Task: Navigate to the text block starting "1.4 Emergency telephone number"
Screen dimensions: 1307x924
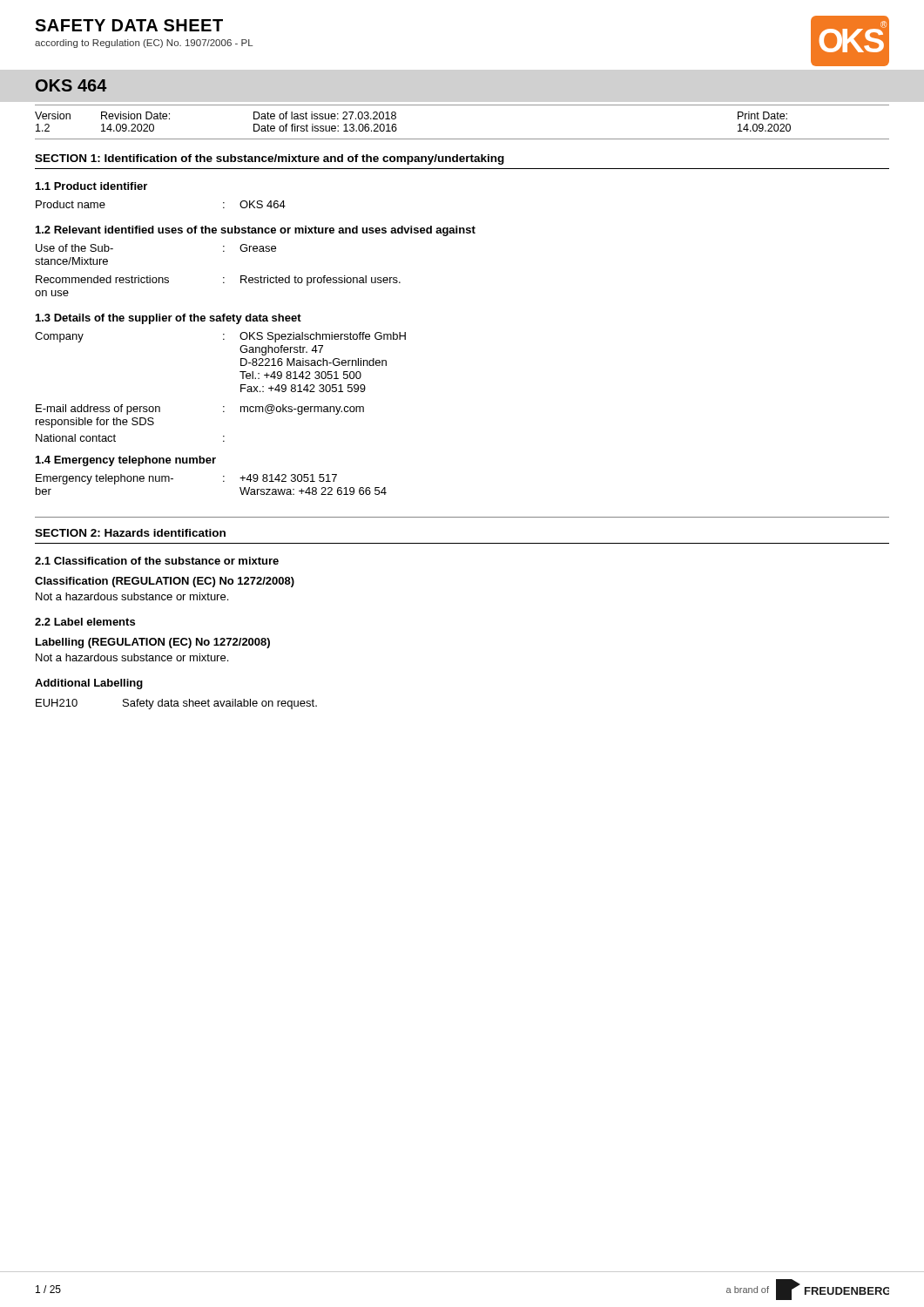Action: coord(125,460)
